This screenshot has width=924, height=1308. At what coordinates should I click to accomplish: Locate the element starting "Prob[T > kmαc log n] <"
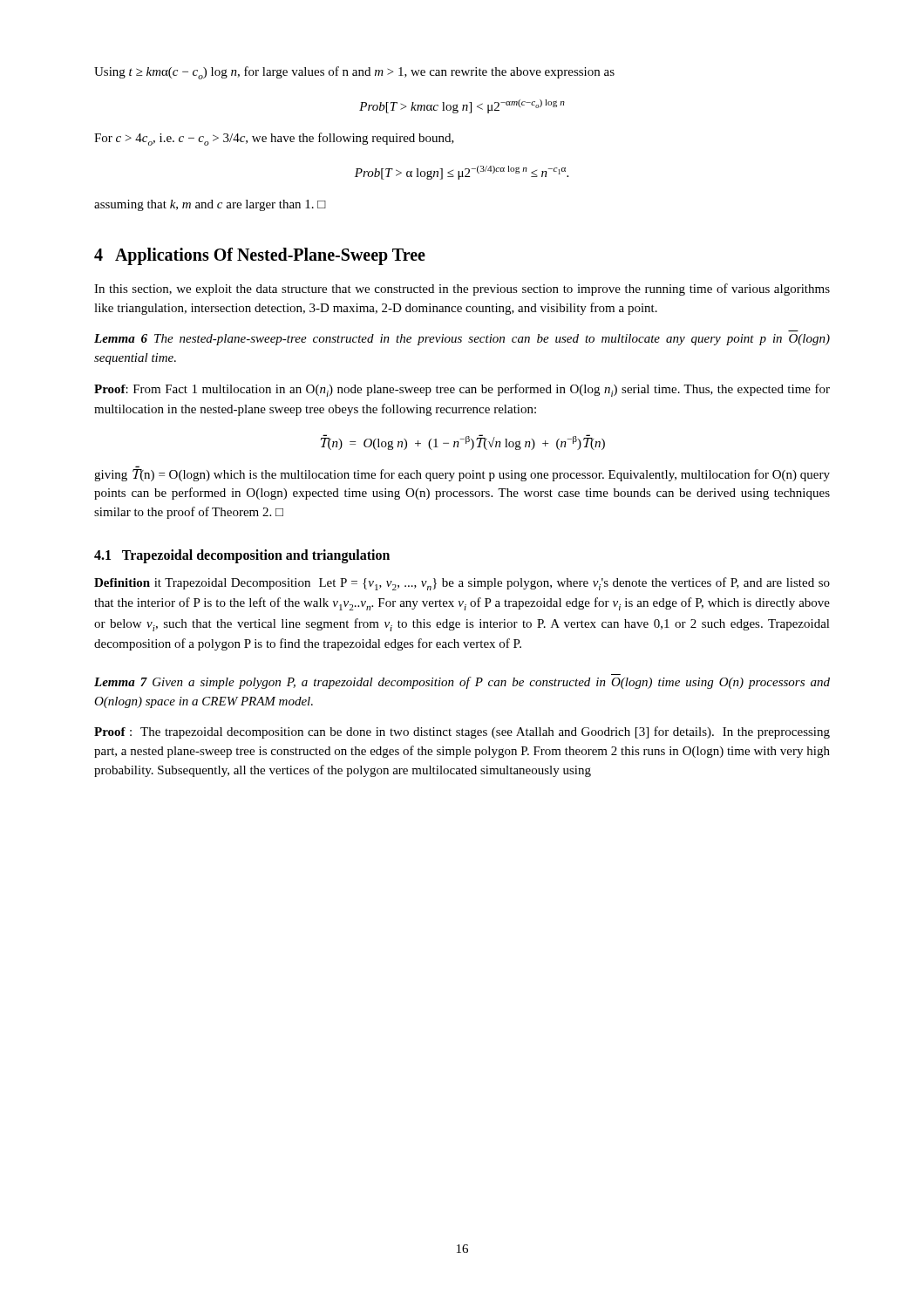pyautogui.click(x=462, y=105)
